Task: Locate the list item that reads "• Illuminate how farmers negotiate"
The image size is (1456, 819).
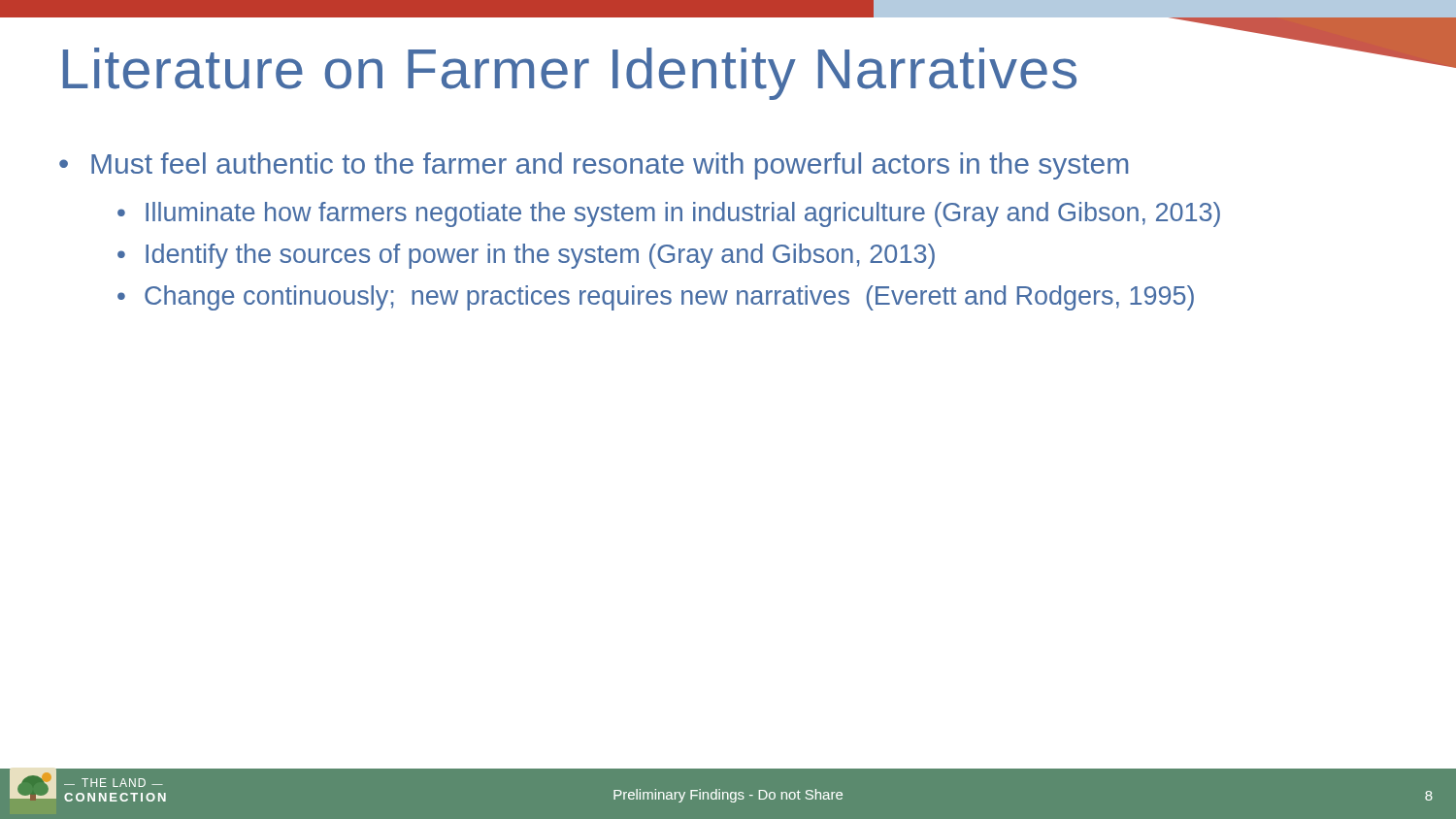Action: [x=669, y=213]
